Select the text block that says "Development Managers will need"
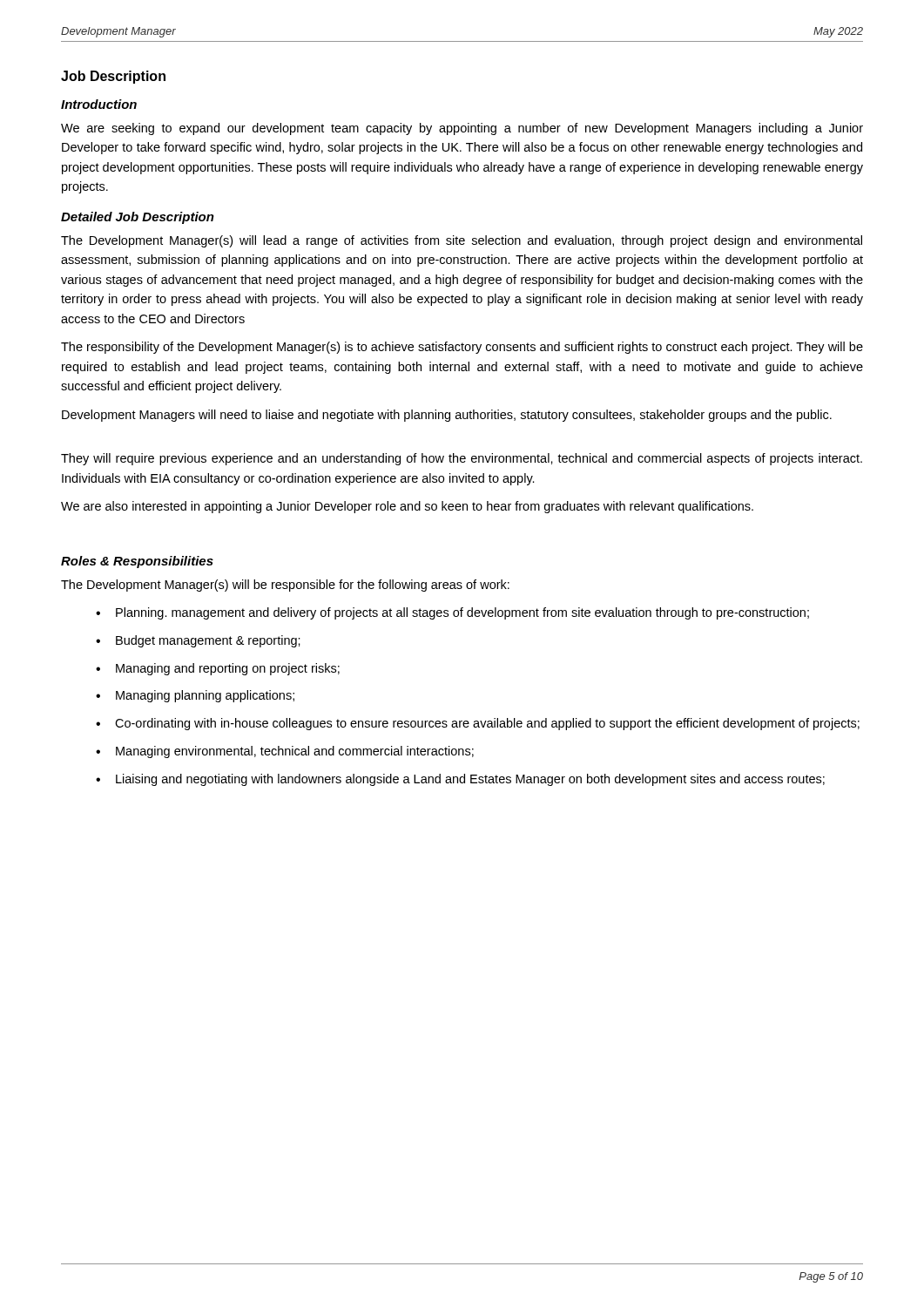 447,414
